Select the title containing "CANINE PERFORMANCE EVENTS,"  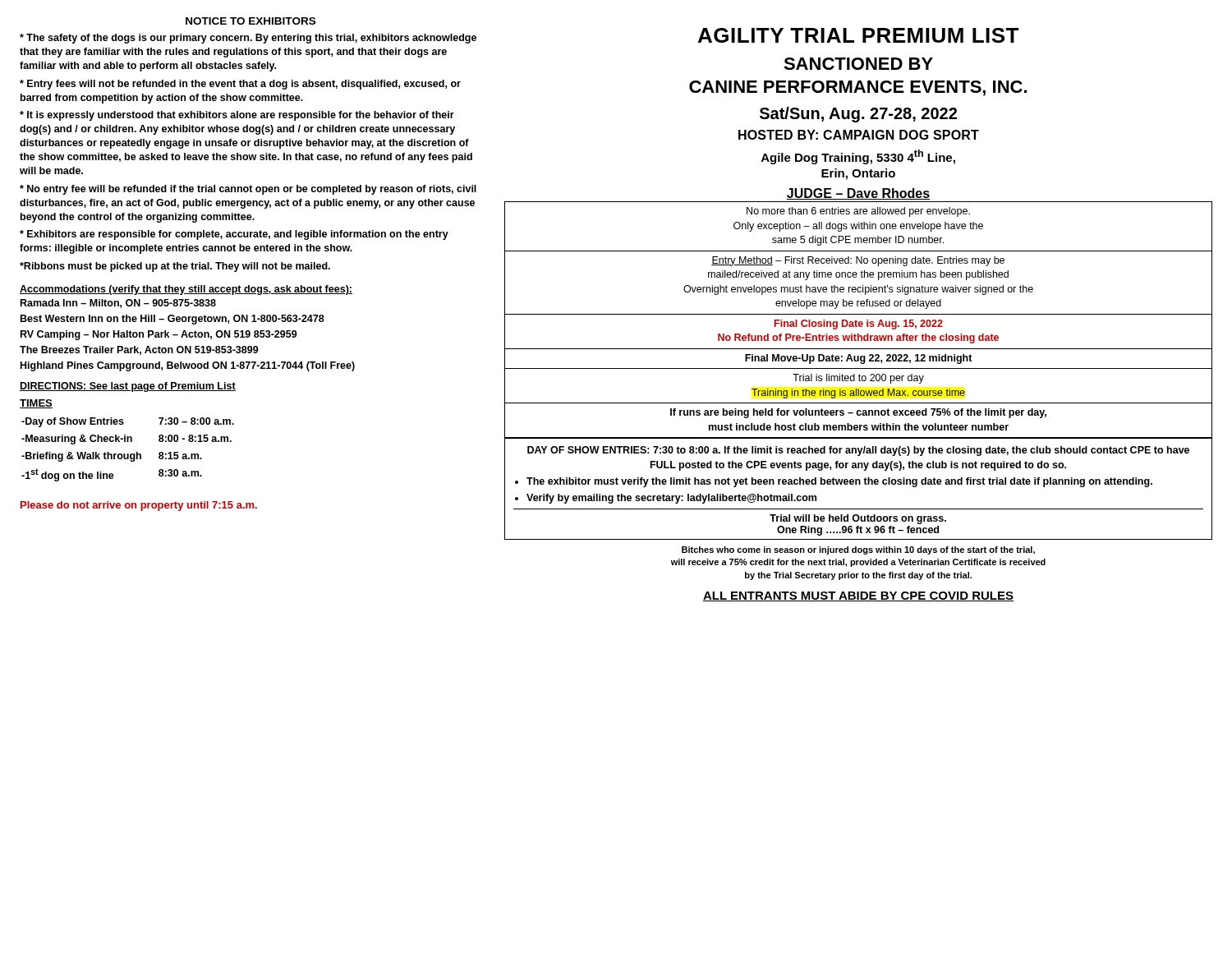coord(858,87)
